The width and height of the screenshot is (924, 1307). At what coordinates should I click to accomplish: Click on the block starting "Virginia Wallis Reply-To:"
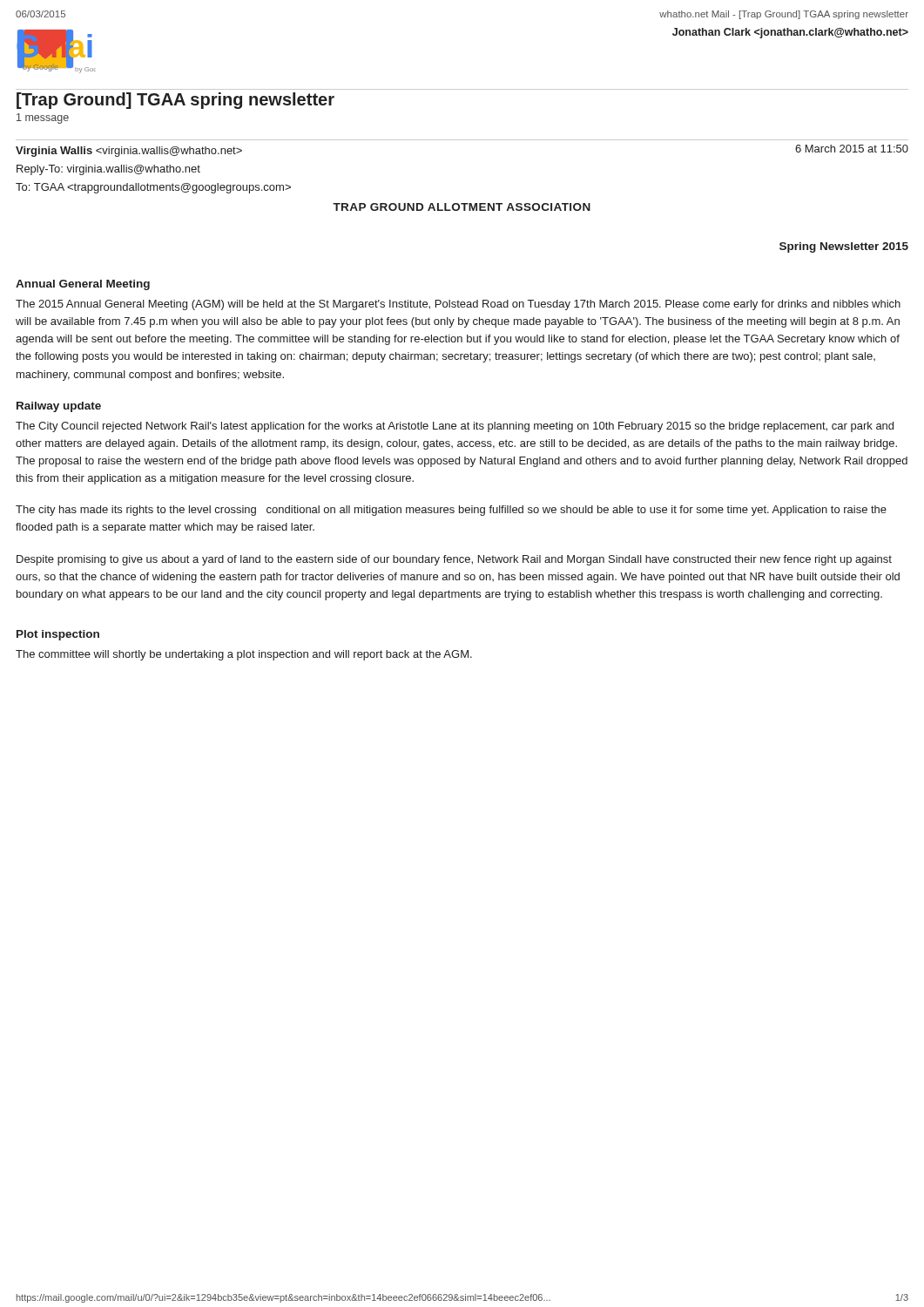click(x=154, y=169)
